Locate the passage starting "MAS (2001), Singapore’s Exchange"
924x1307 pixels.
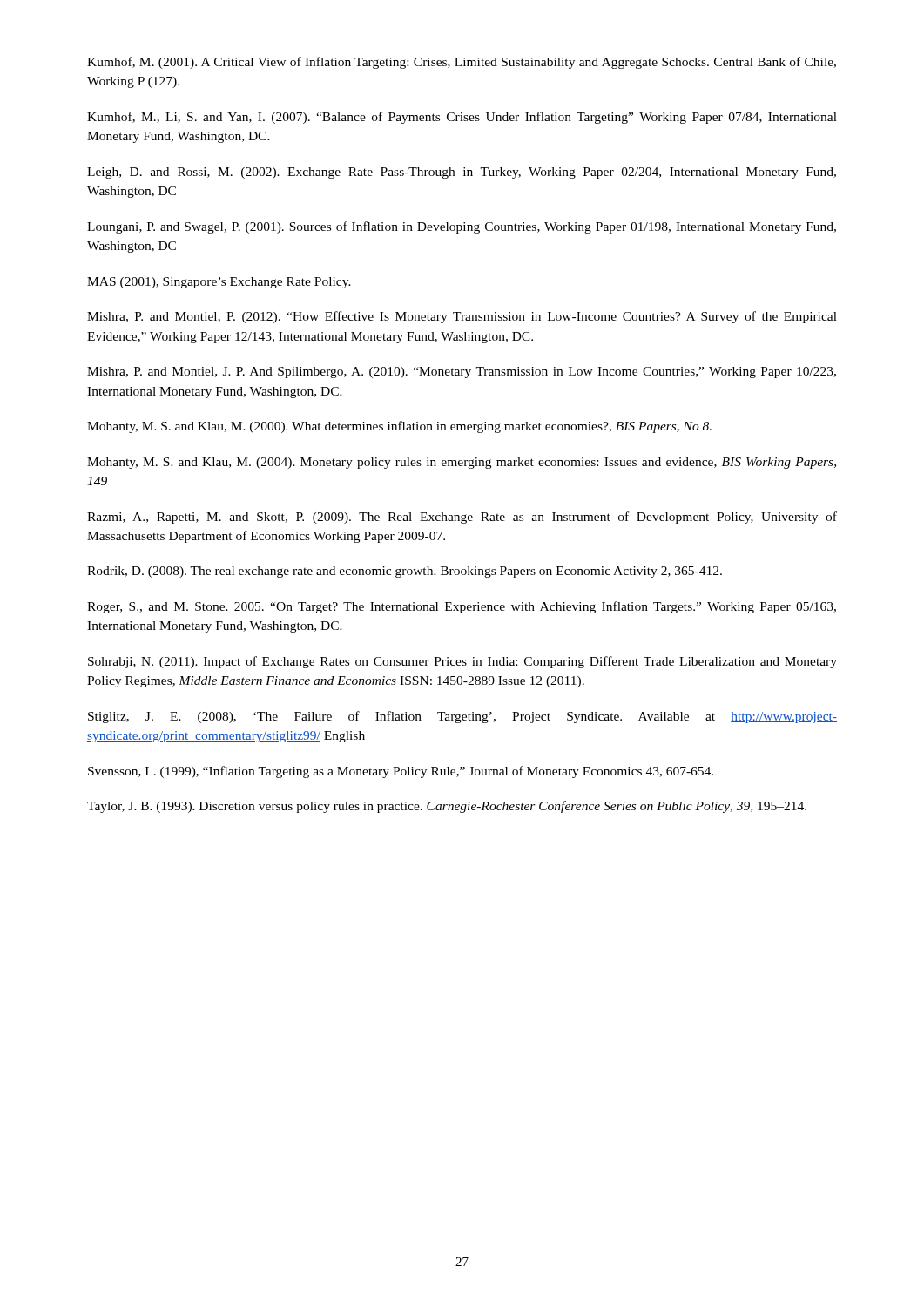pos(219,281)
